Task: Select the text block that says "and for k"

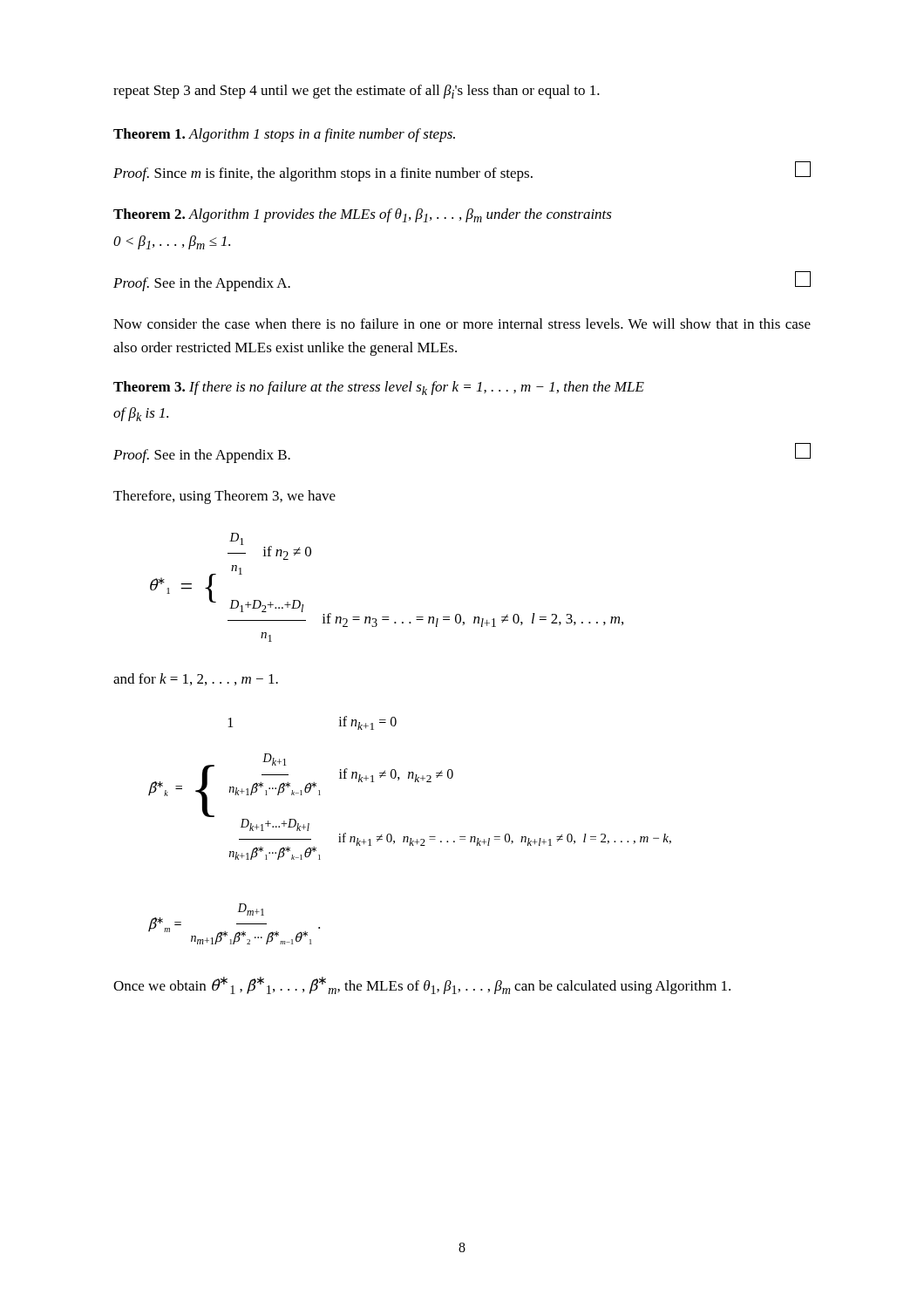Action: [196, 679]
